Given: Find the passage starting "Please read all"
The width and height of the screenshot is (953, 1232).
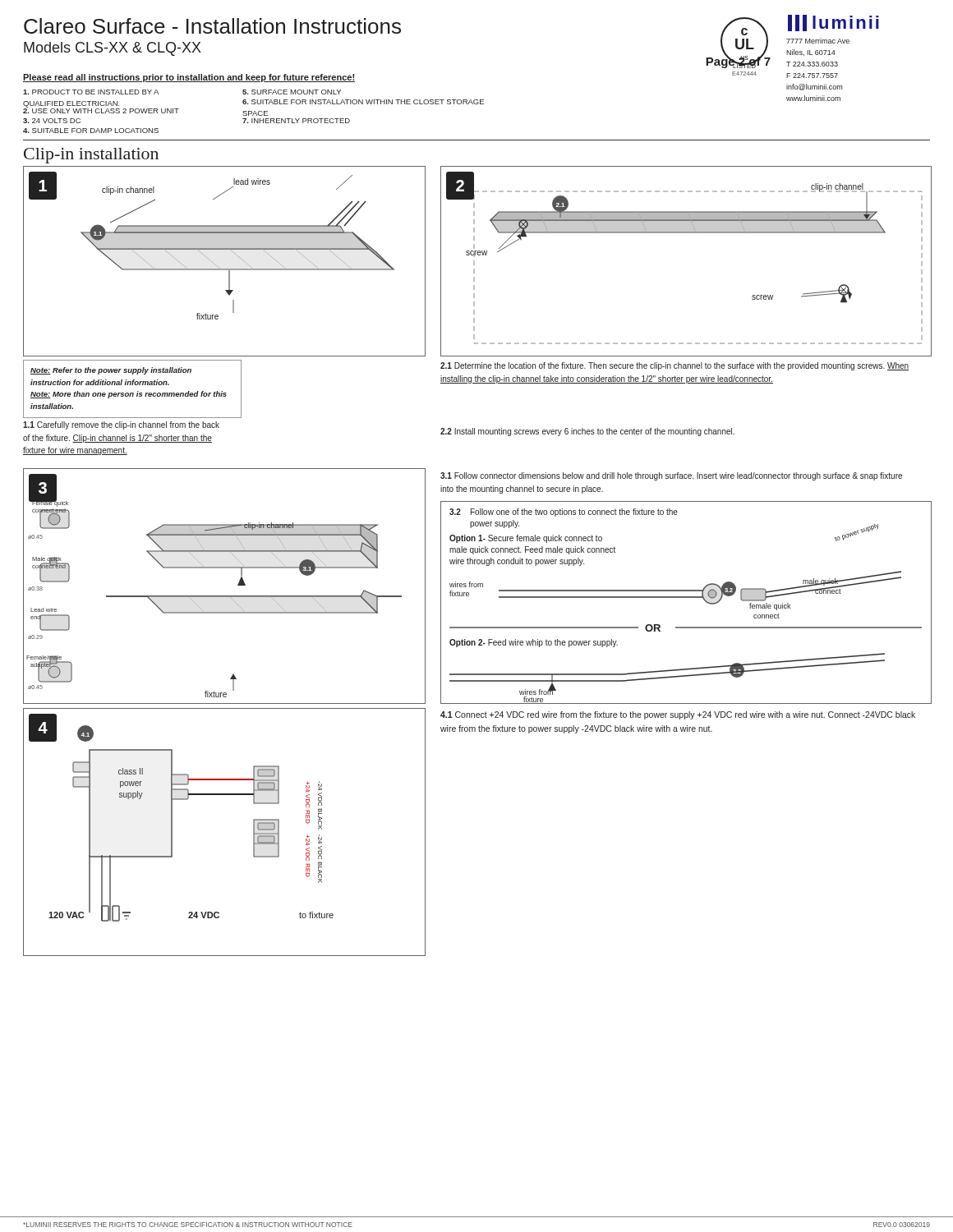Looking at the screenshot, I should click(189, 77).
